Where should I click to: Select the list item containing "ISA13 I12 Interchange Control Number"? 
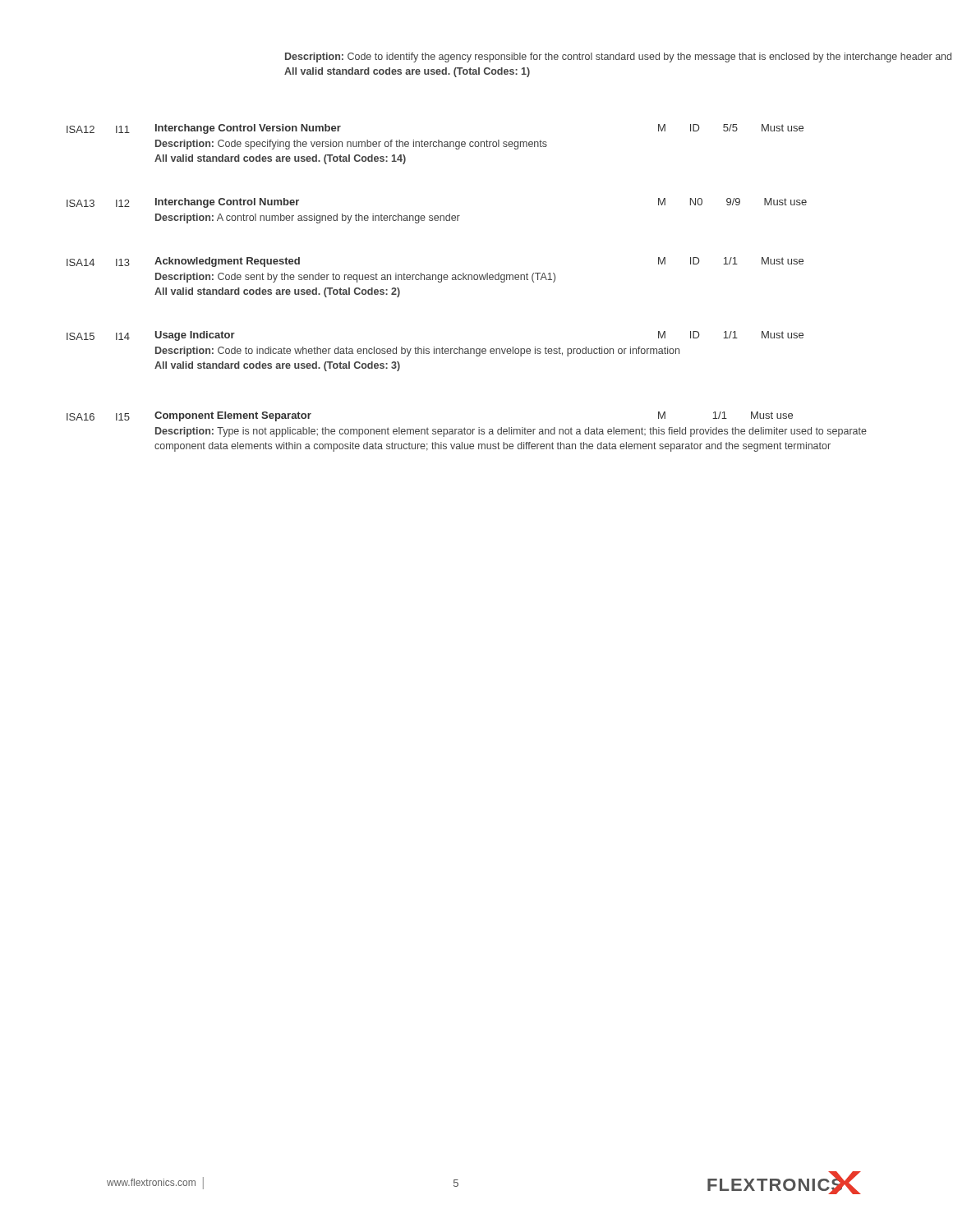click(x=75, y=204)
